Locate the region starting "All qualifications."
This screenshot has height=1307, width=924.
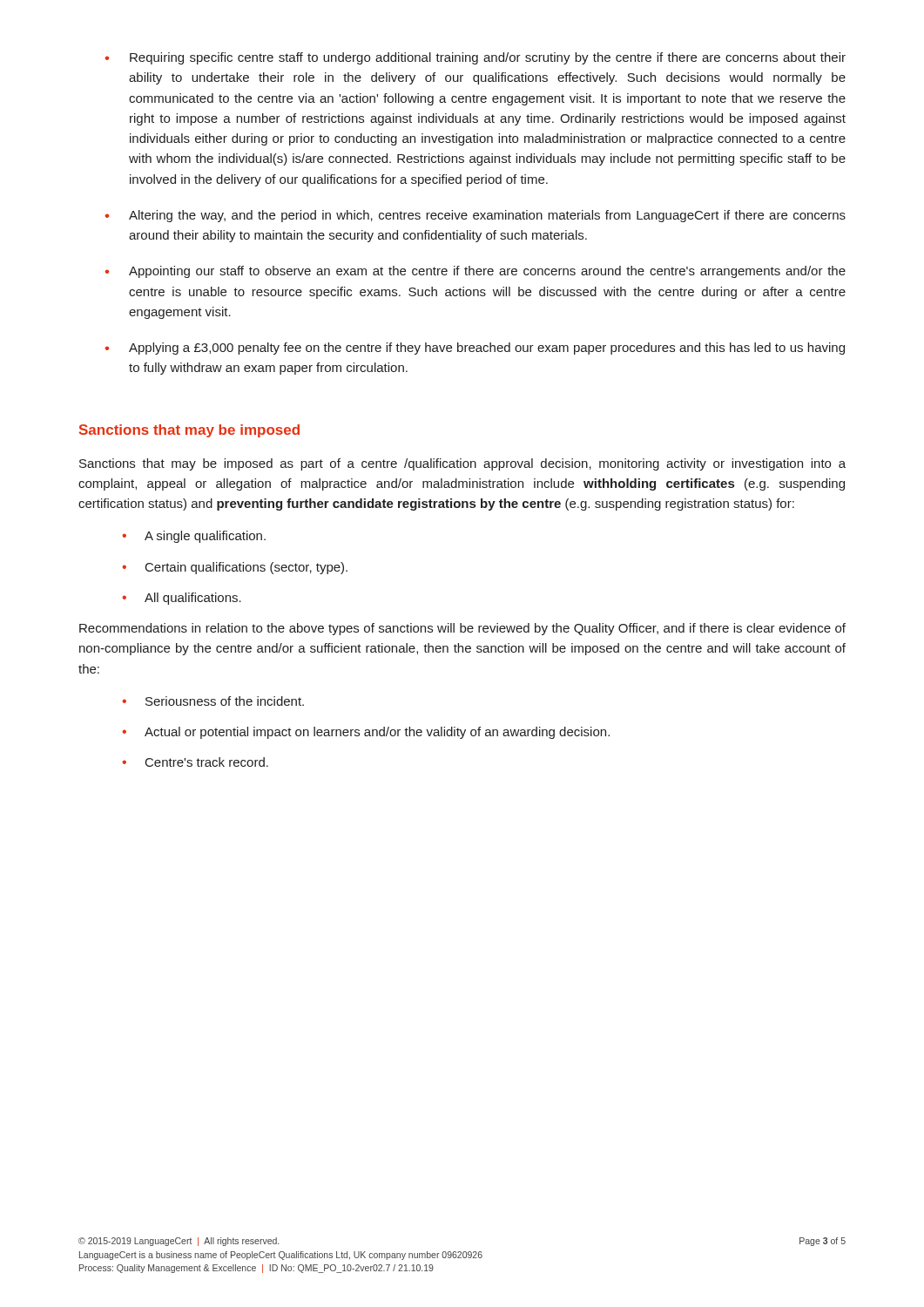(x=193, y=597)
